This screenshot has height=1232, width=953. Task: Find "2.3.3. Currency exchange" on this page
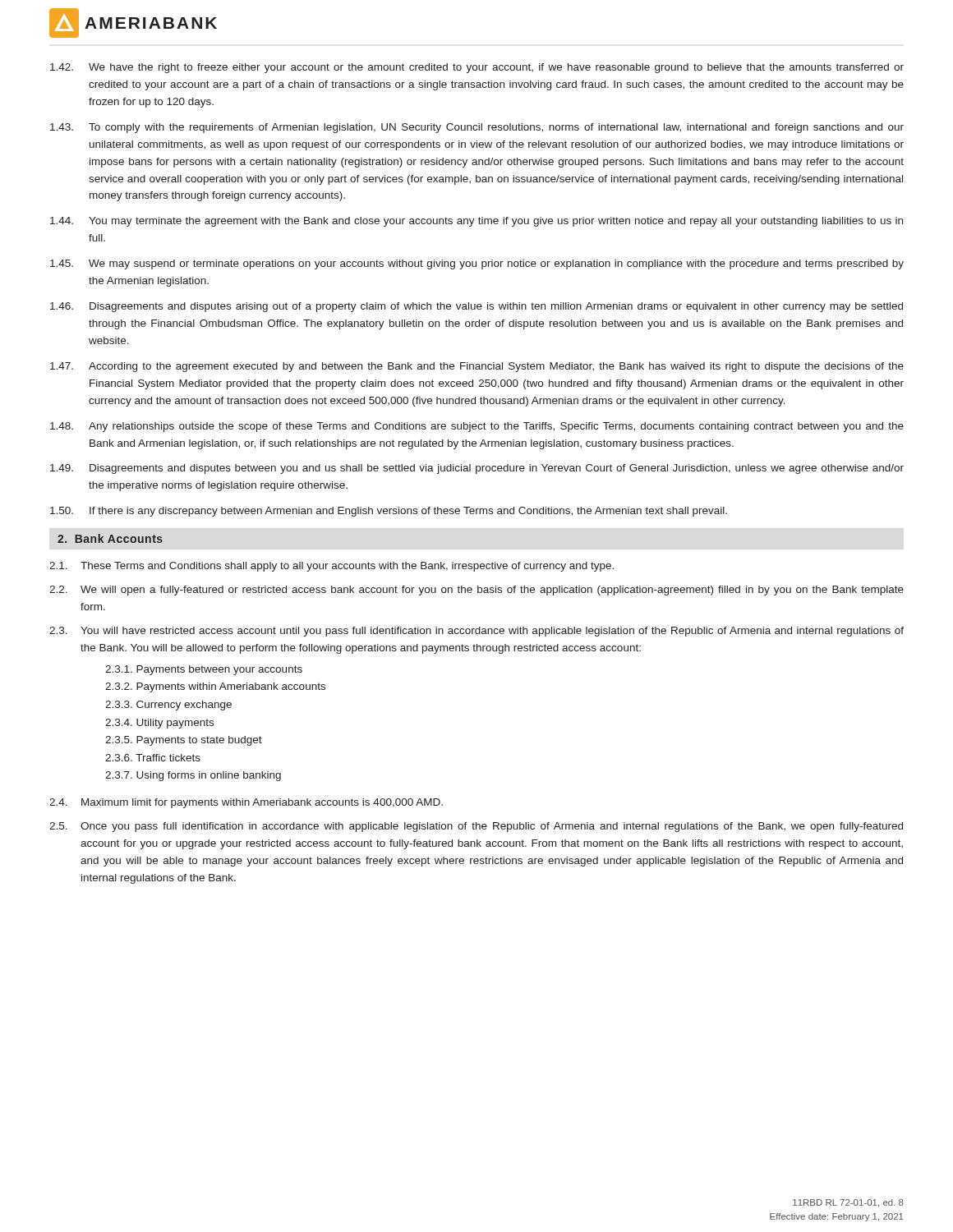coord(169,704)
